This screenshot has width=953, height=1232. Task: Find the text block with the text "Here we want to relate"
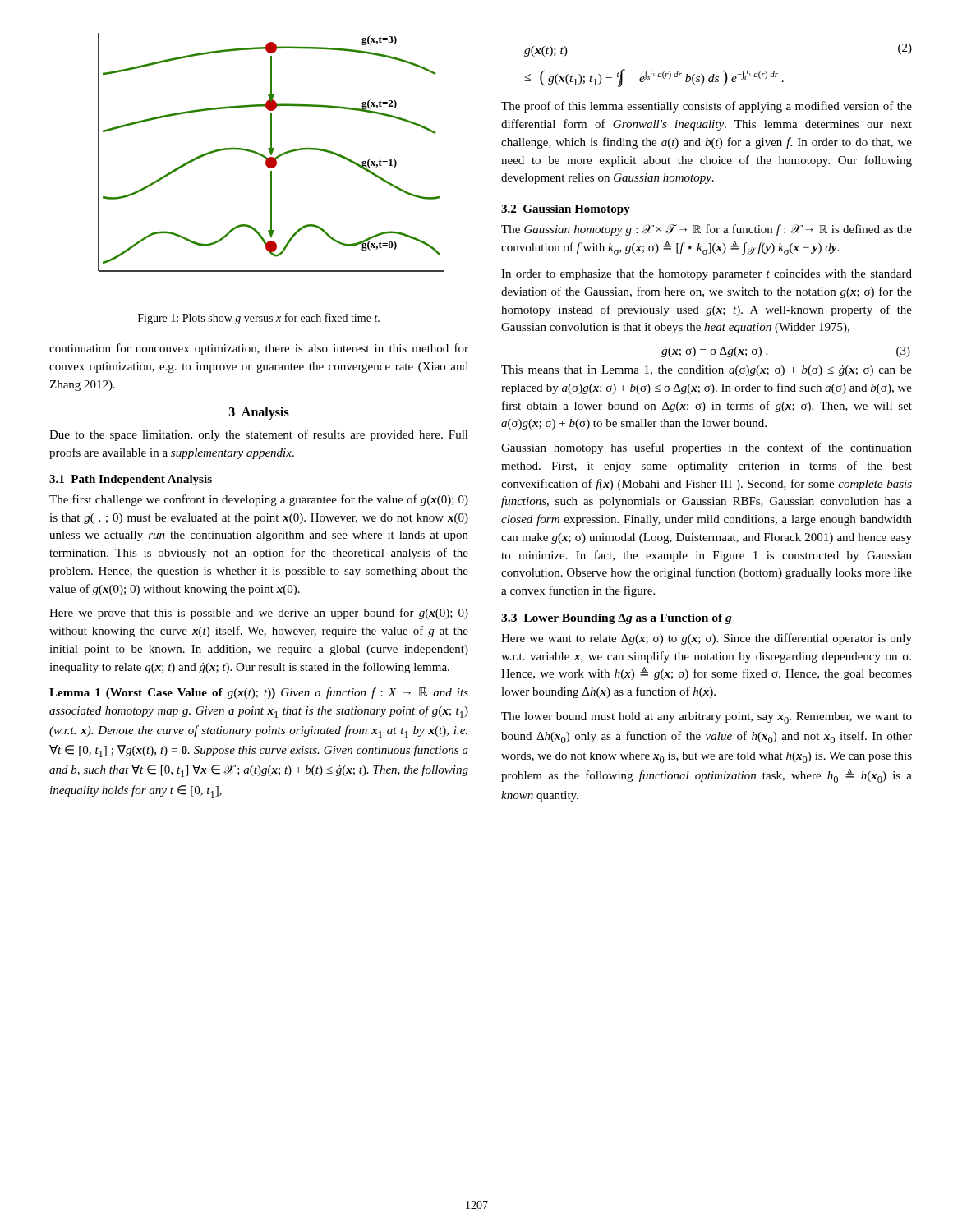(x=707, y=717)
